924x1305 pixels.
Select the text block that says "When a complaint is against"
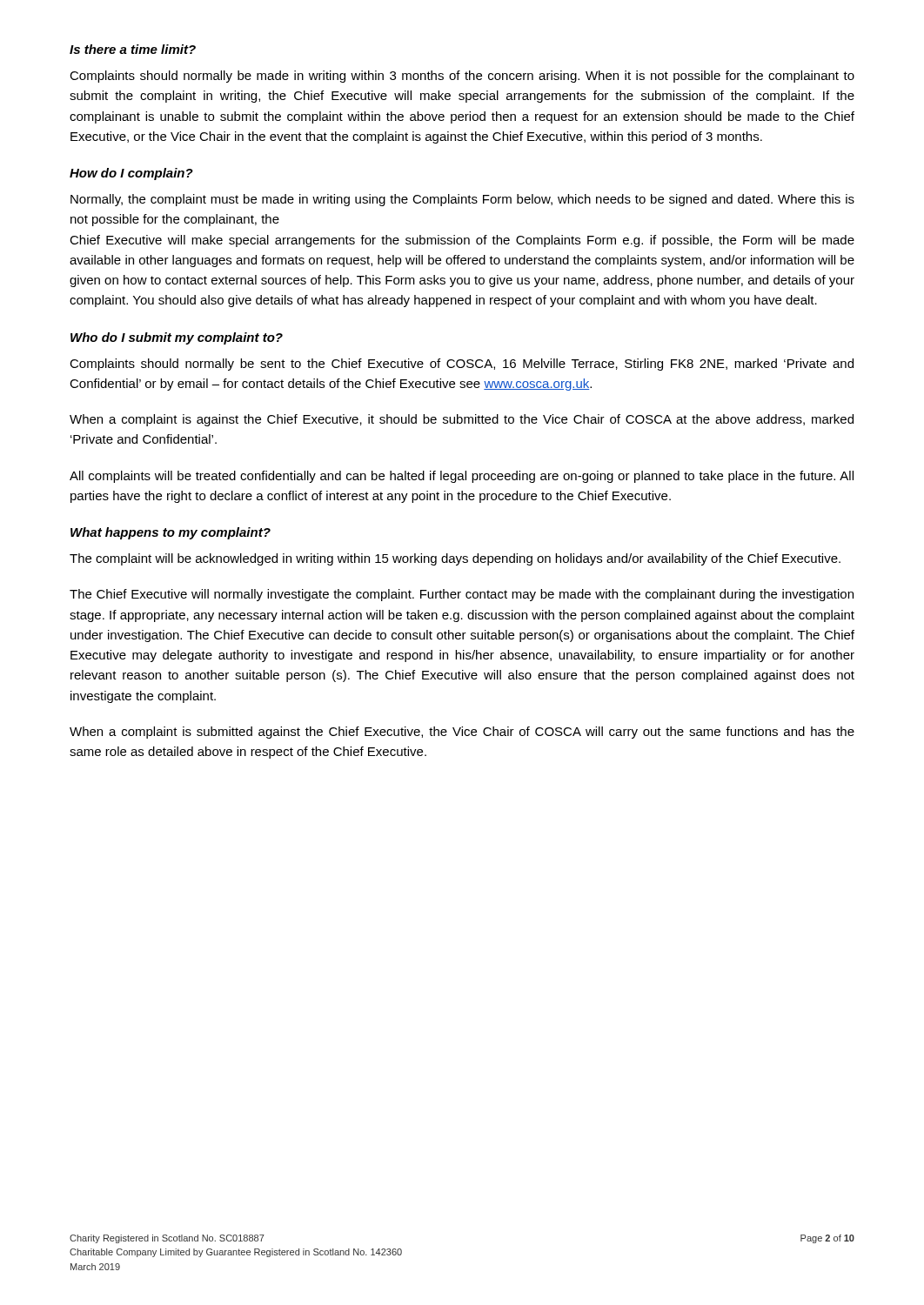pyautogui.click(x=462, y=429)
